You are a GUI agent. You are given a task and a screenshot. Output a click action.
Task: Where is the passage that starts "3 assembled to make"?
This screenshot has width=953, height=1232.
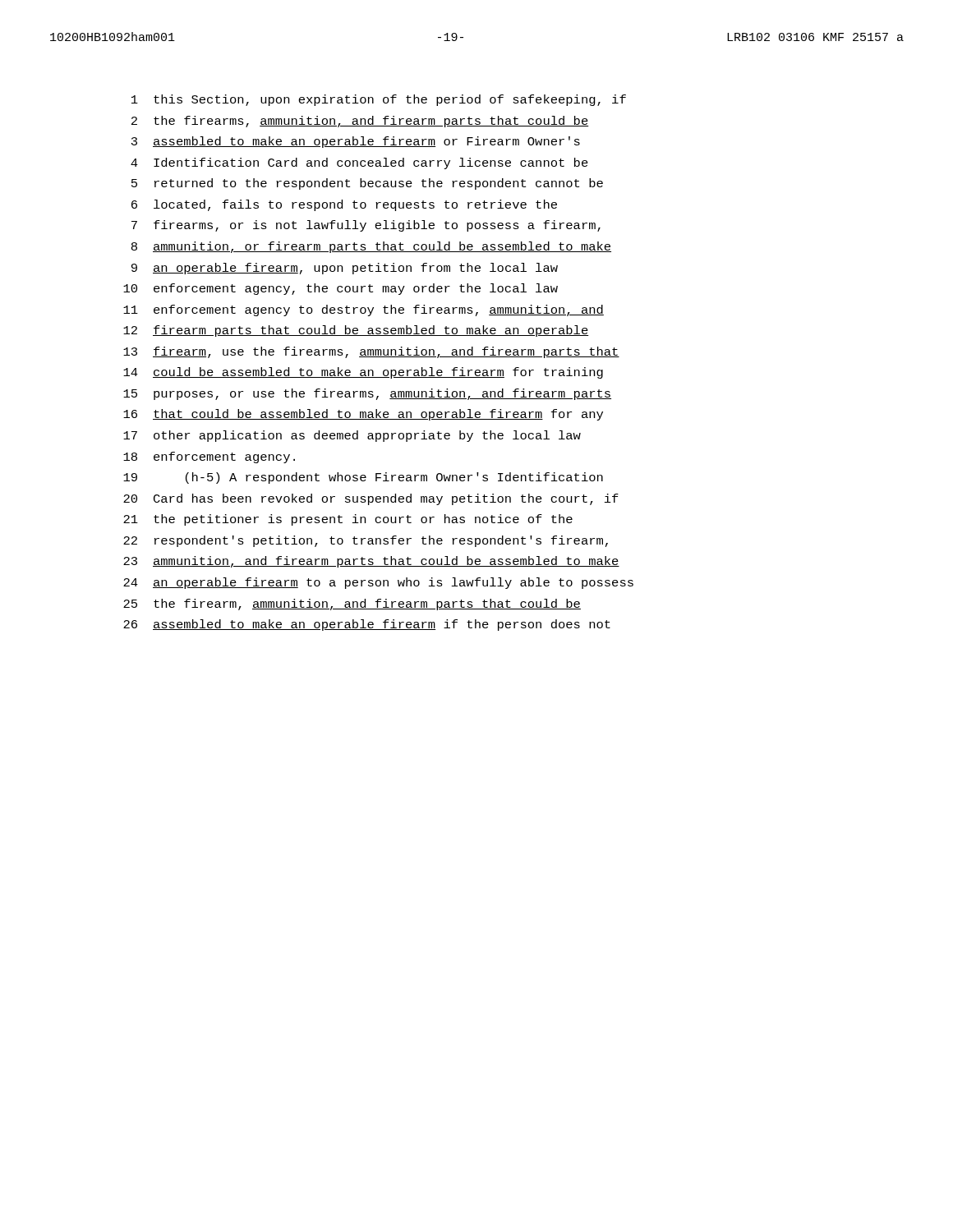[493, 143]
